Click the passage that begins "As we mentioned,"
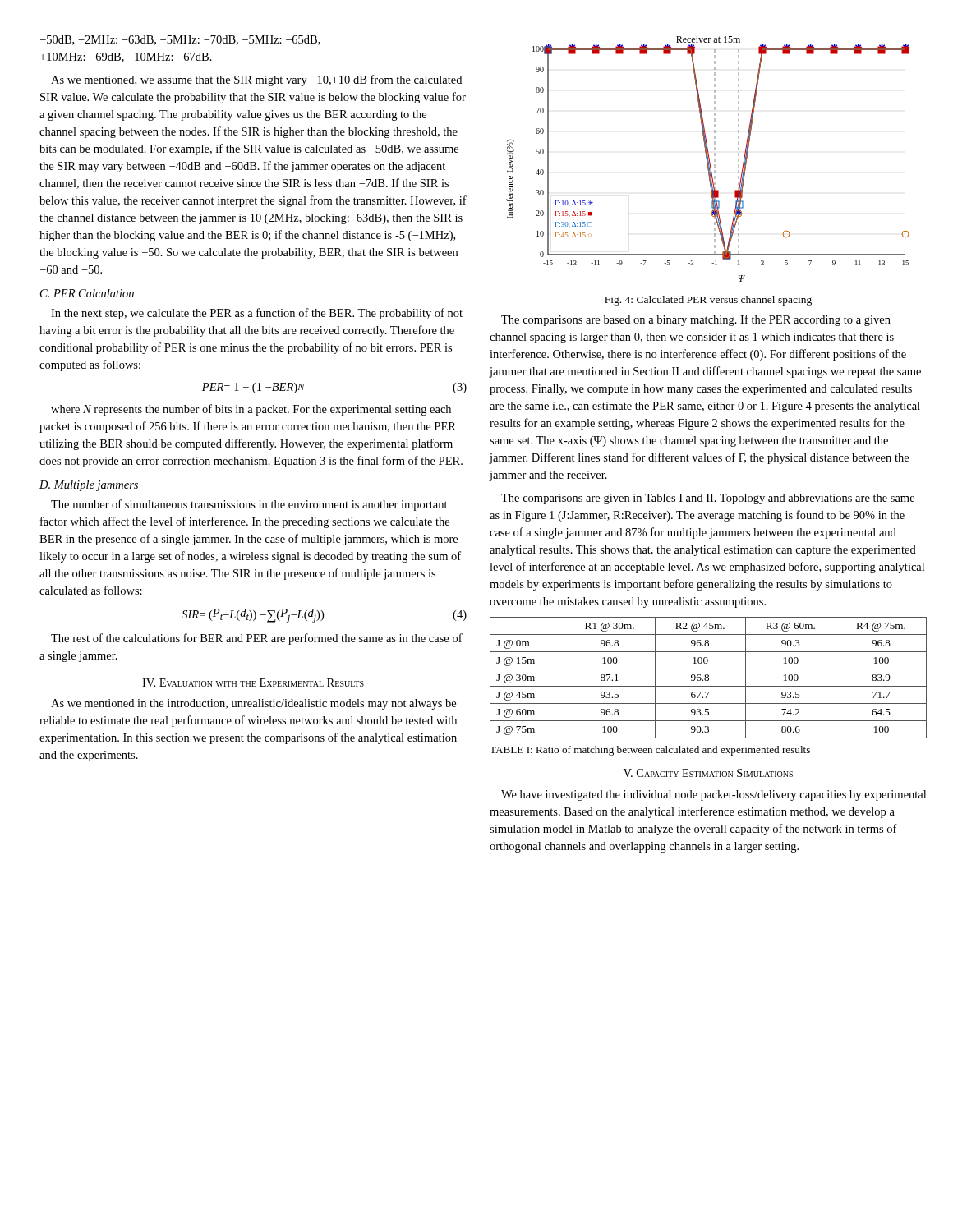This screenshot has height=1232, width=953. click(253, 175)
